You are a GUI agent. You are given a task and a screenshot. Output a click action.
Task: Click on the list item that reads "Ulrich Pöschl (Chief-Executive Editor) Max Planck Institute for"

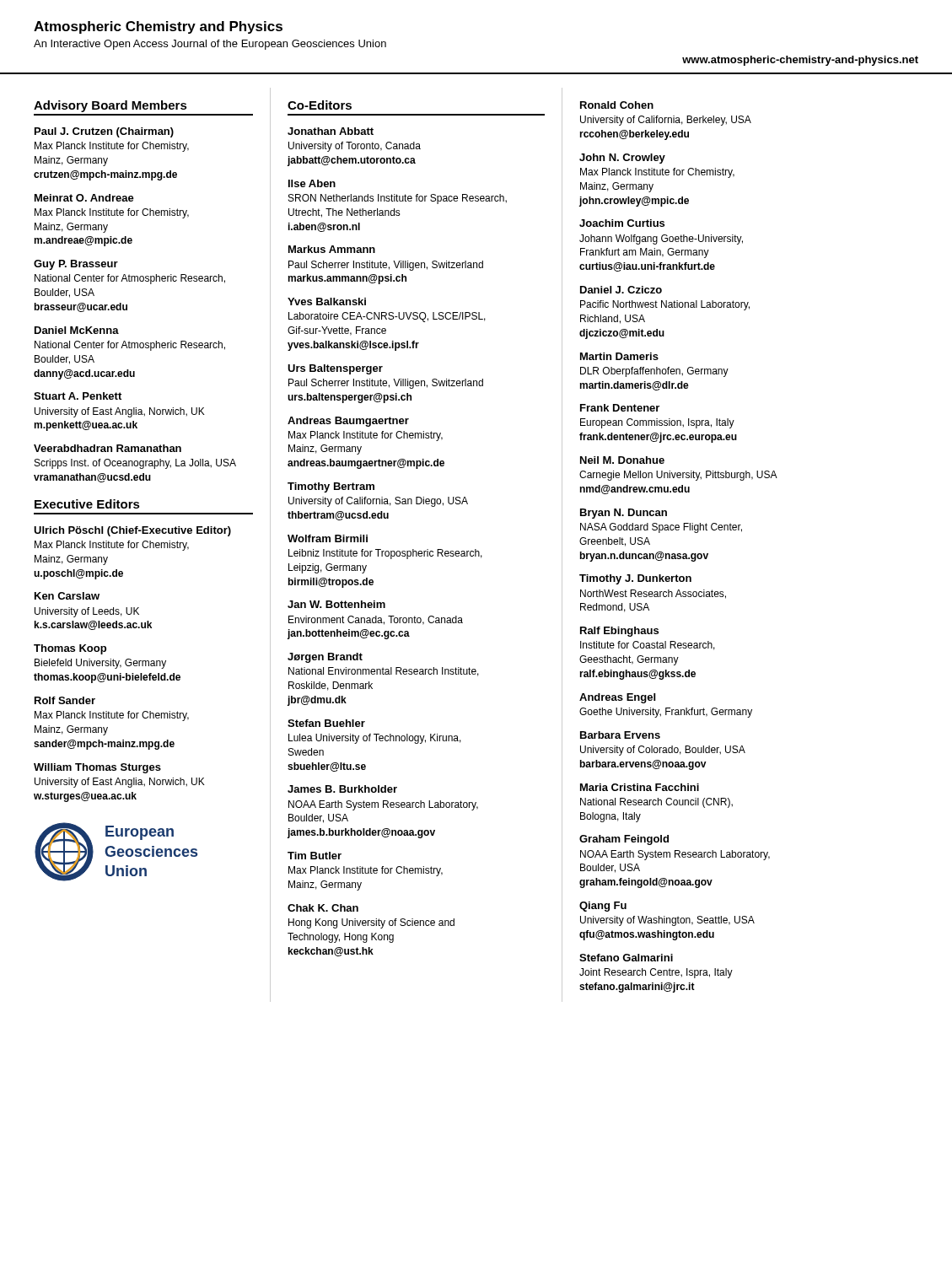point(143,552)
